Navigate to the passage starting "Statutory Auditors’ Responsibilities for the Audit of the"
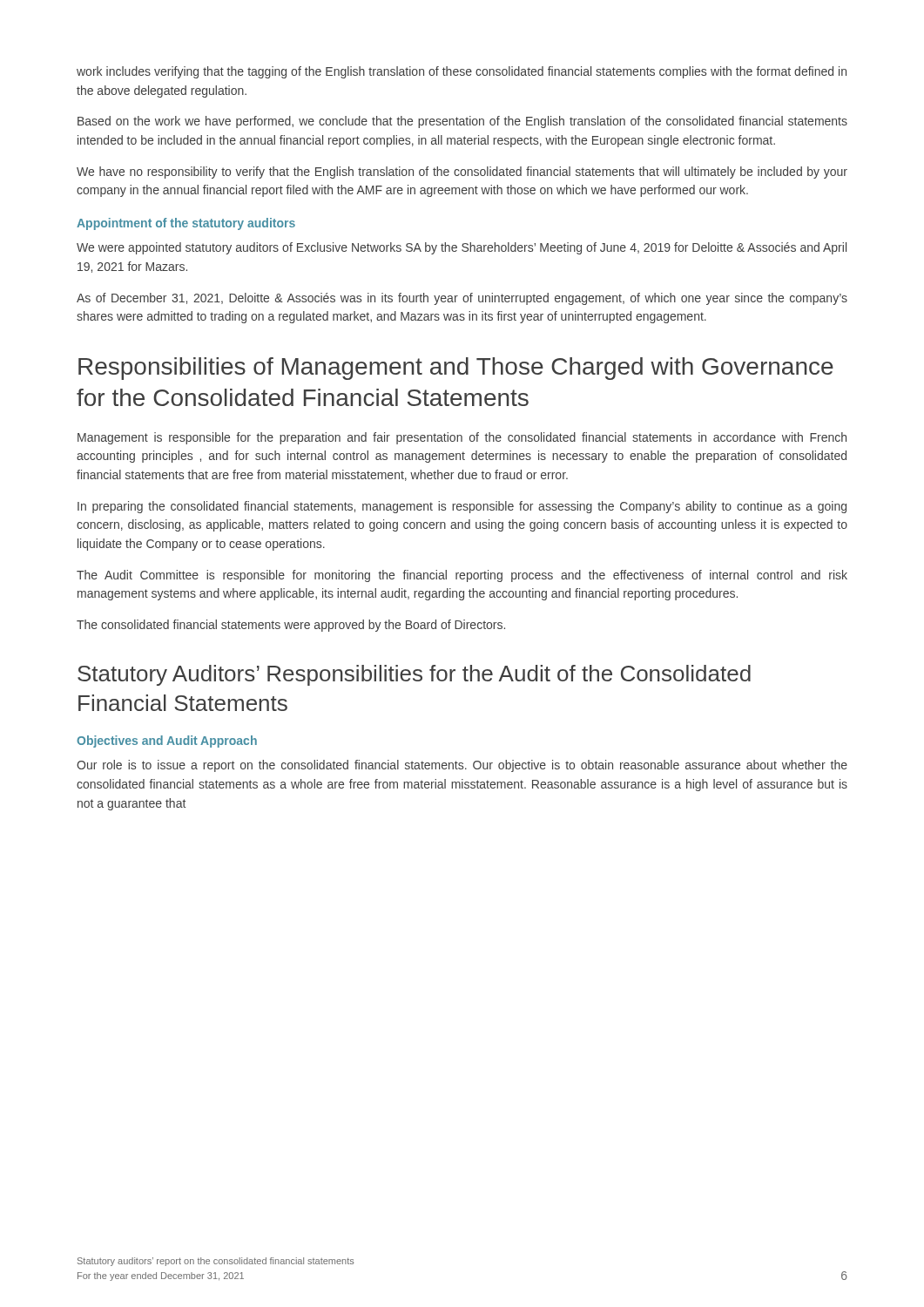 coord(414,688)
